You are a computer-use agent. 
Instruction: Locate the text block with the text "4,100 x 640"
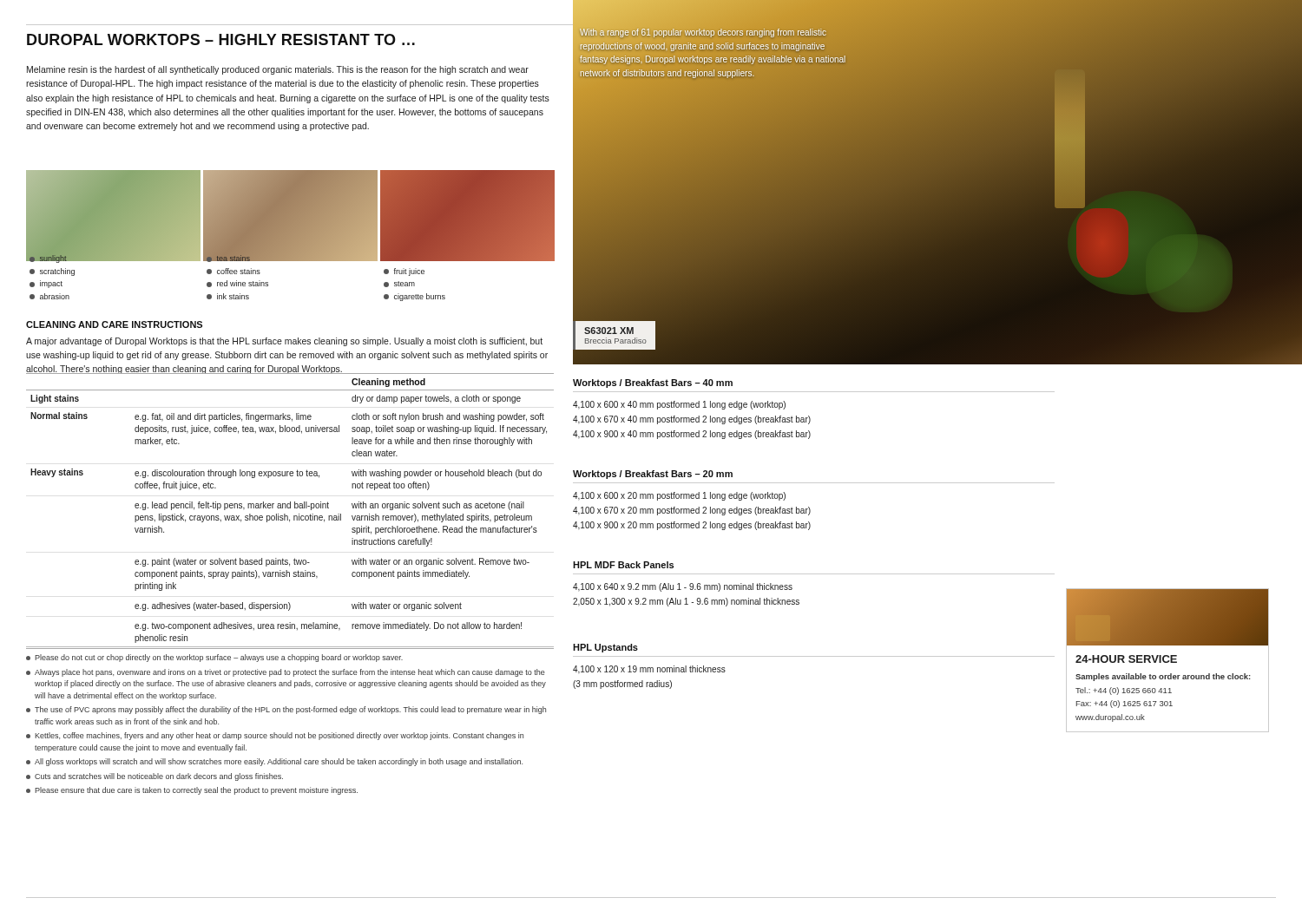click(x=686, y=594)
